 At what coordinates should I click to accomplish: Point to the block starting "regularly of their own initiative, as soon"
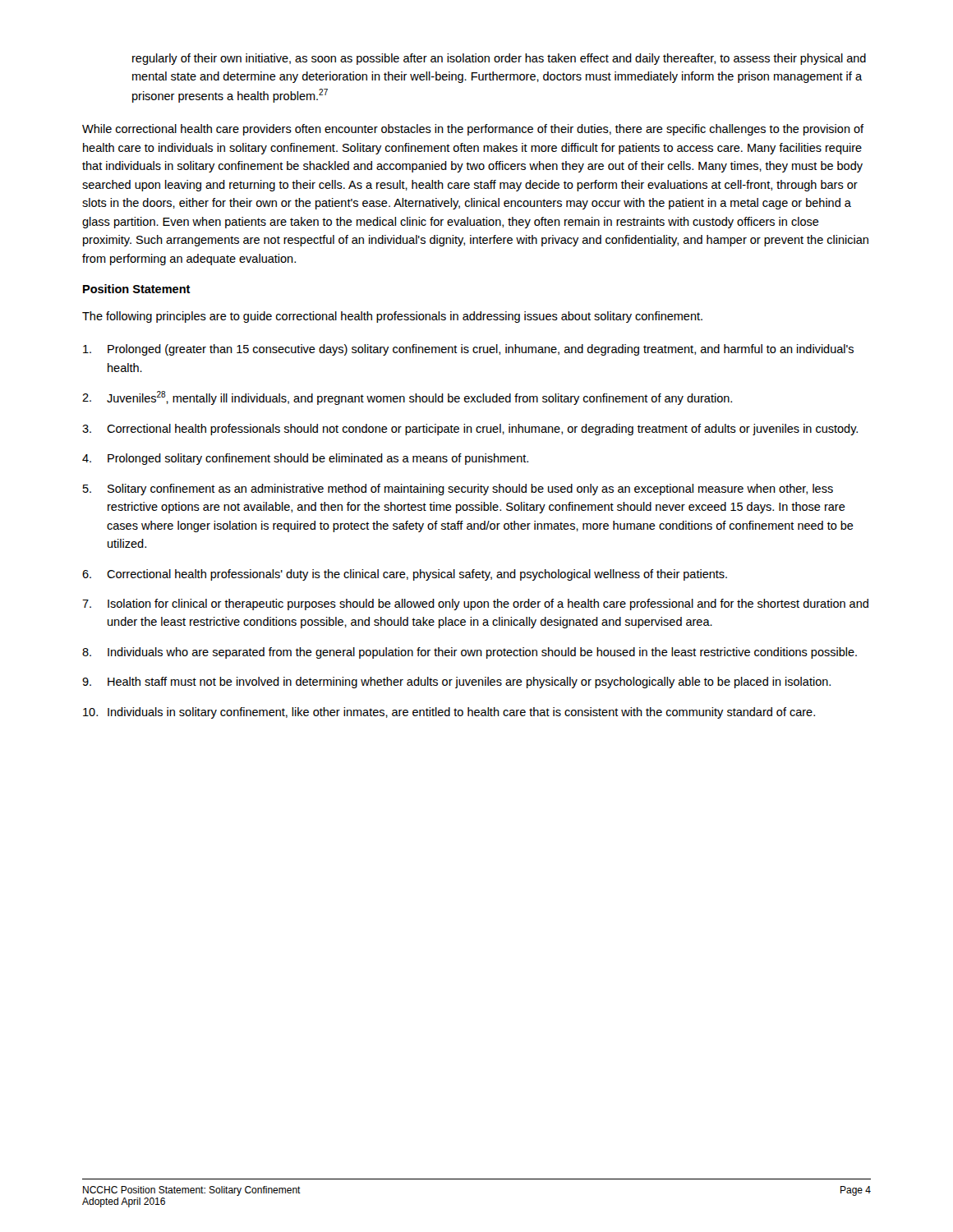pos(499,77)
